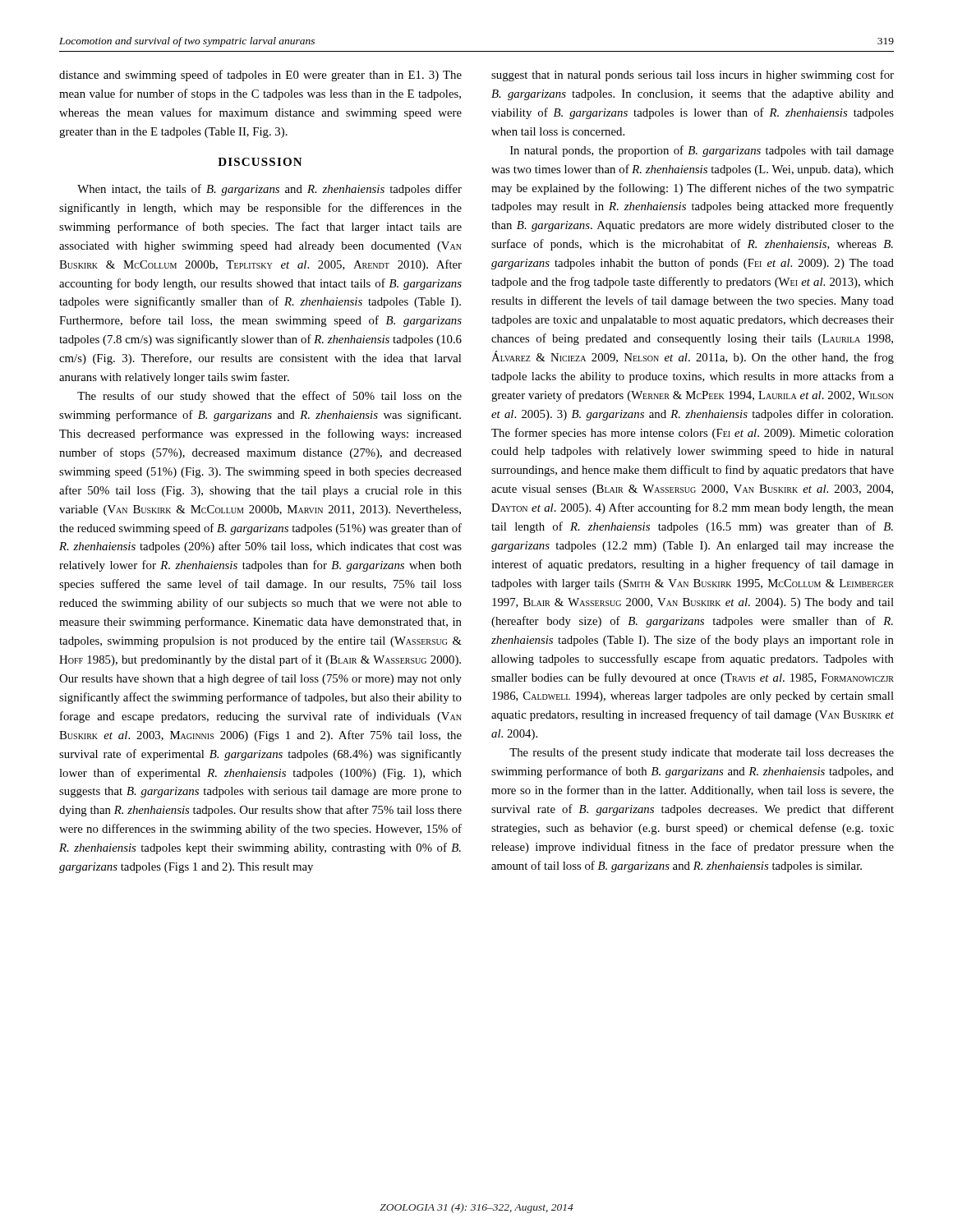Point to the block beginning "suggest that in natural ponds serious tail loss"
This screenshot has width=953, height=1232.
tap(693, 103)
